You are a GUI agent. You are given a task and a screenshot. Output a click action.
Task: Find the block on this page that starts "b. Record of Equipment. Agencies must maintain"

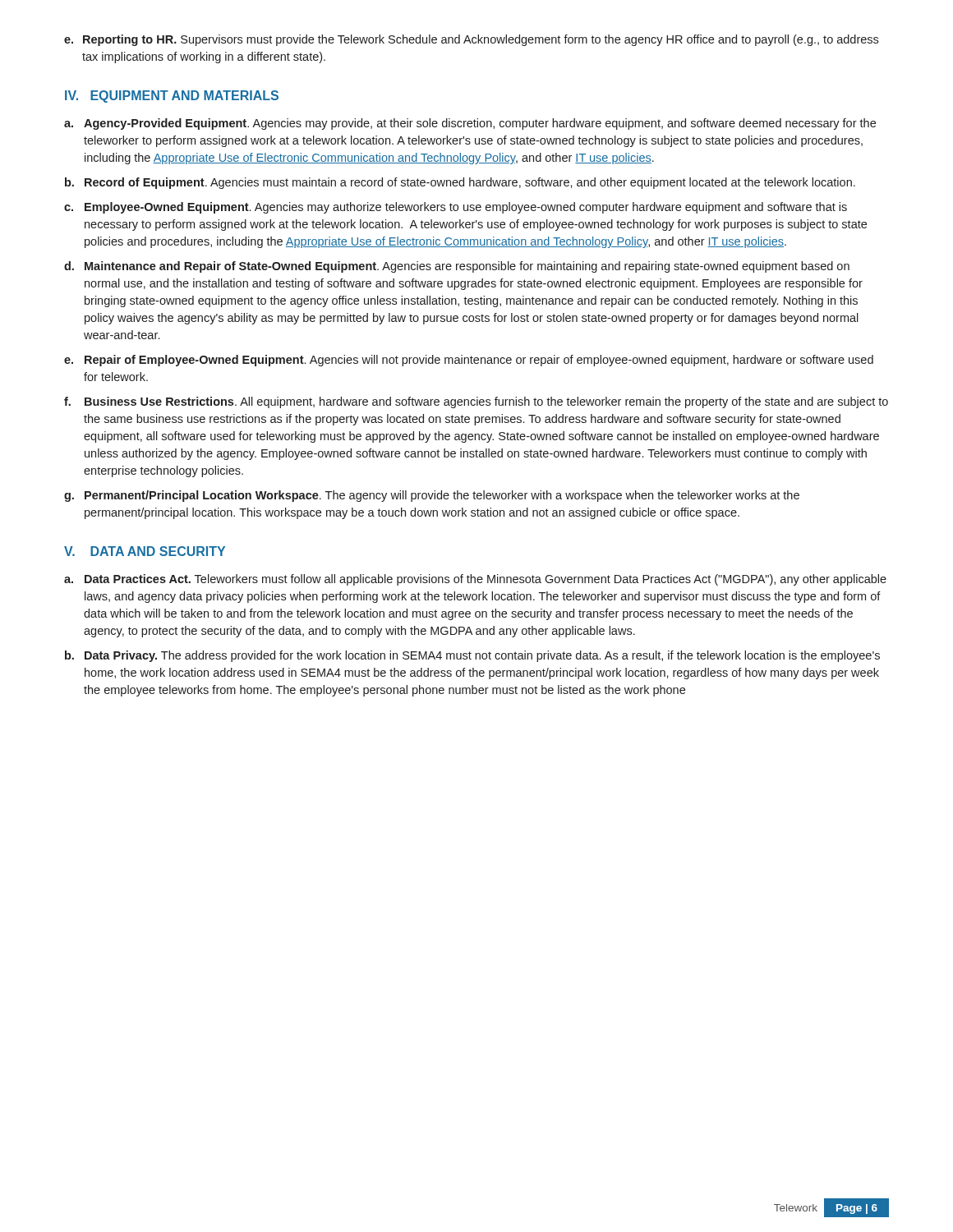[x=476, y=183]
